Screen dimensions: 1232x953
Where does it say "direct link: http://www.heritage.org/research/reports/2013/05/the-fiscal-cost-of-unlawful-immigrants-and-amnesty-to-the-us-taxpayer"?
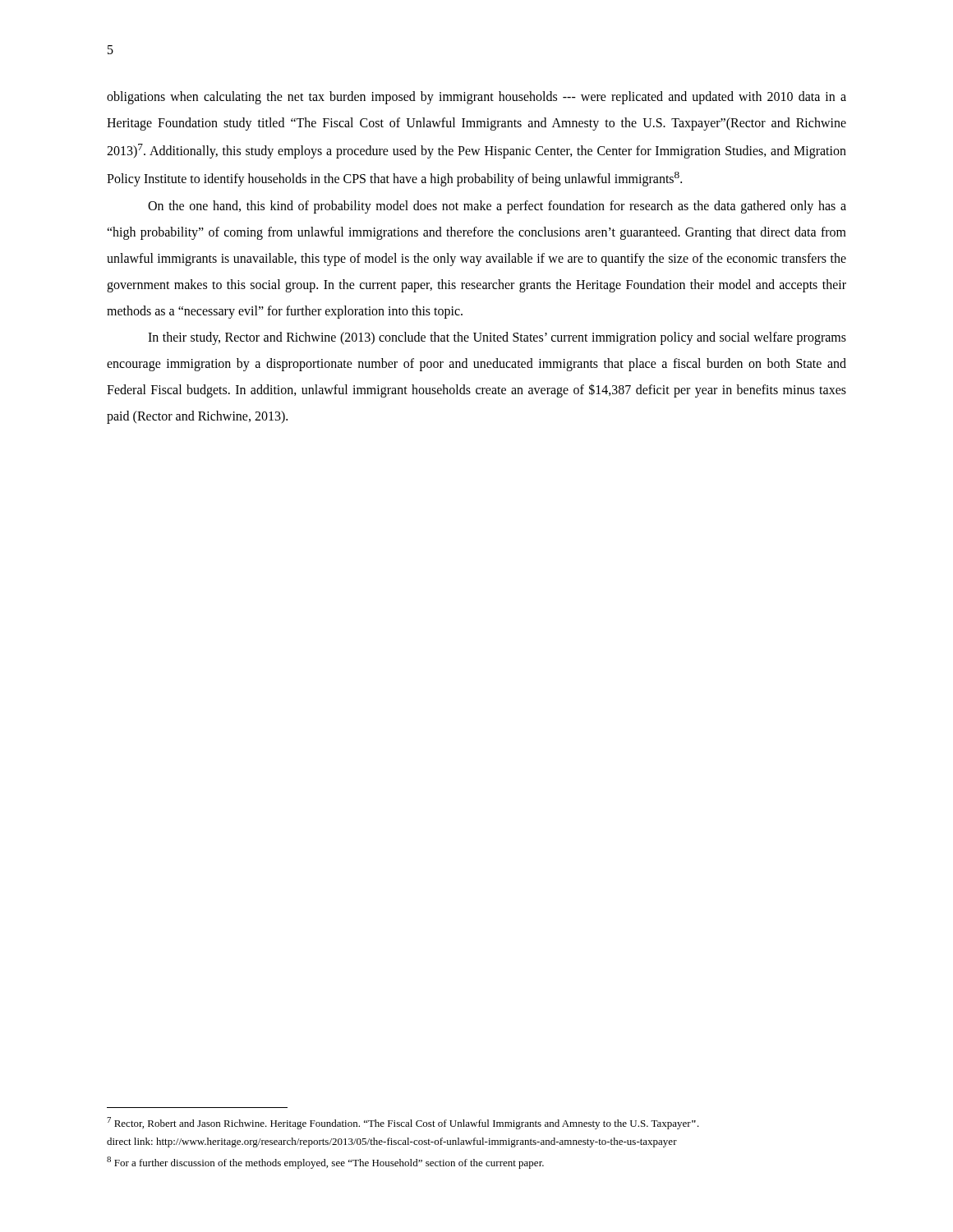pyautogui.click(x=392, y=1141)
